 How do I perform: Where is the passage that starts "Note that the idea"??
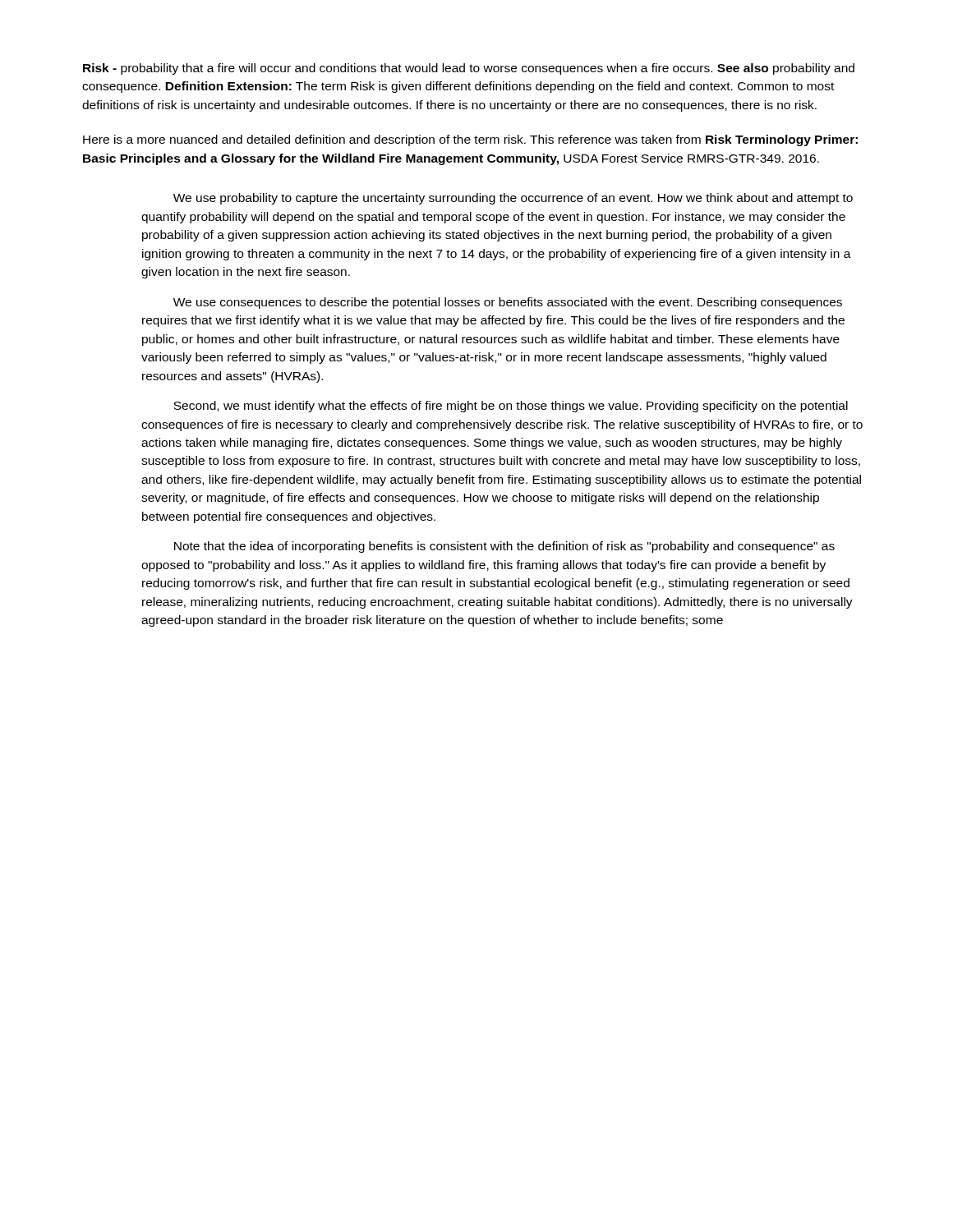coord(506,584)
